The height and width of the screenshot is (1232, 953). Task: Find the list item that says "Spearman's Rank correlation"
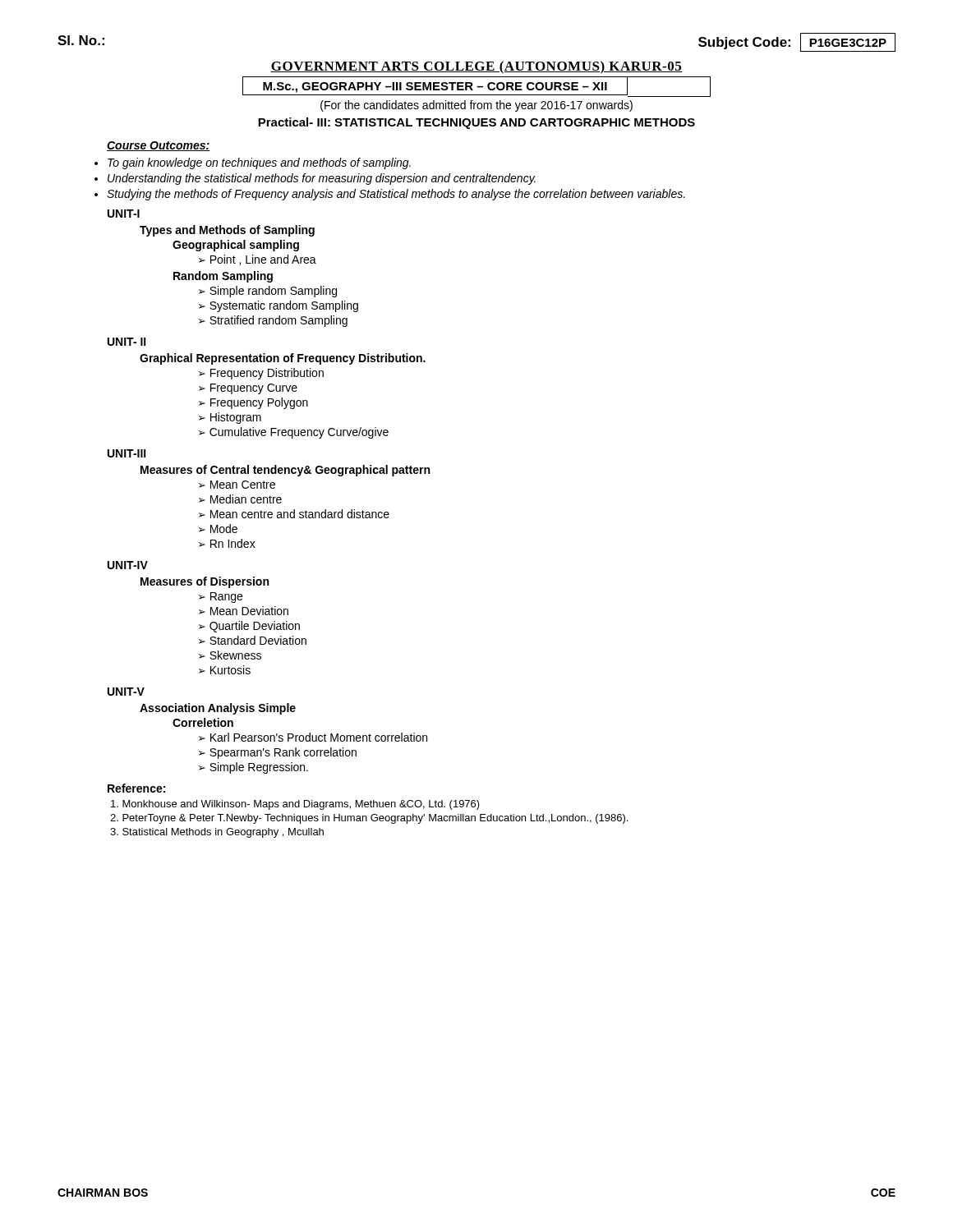283,752
